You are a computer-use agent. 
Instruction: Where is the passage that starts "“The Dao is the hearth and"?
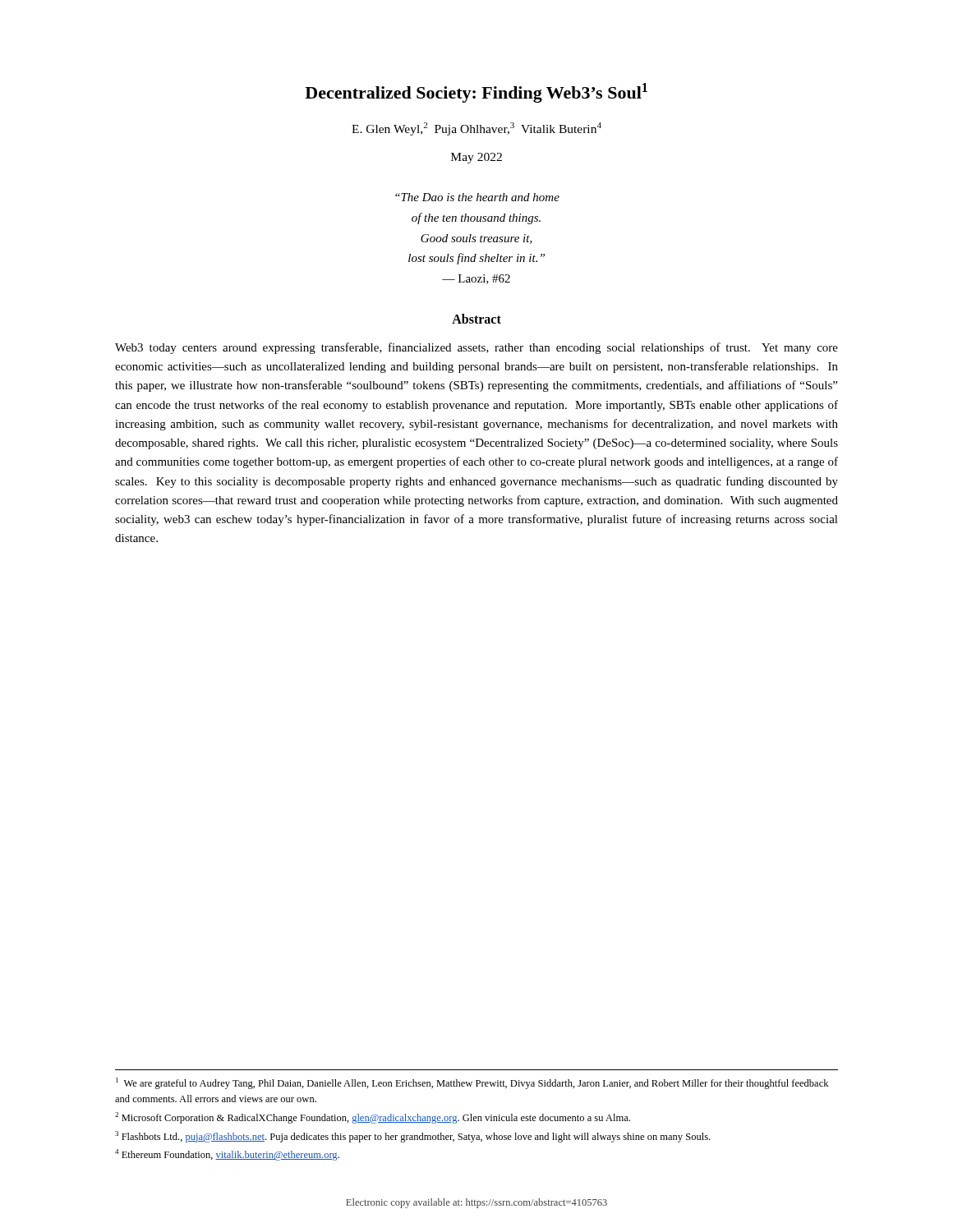(476, 238)
